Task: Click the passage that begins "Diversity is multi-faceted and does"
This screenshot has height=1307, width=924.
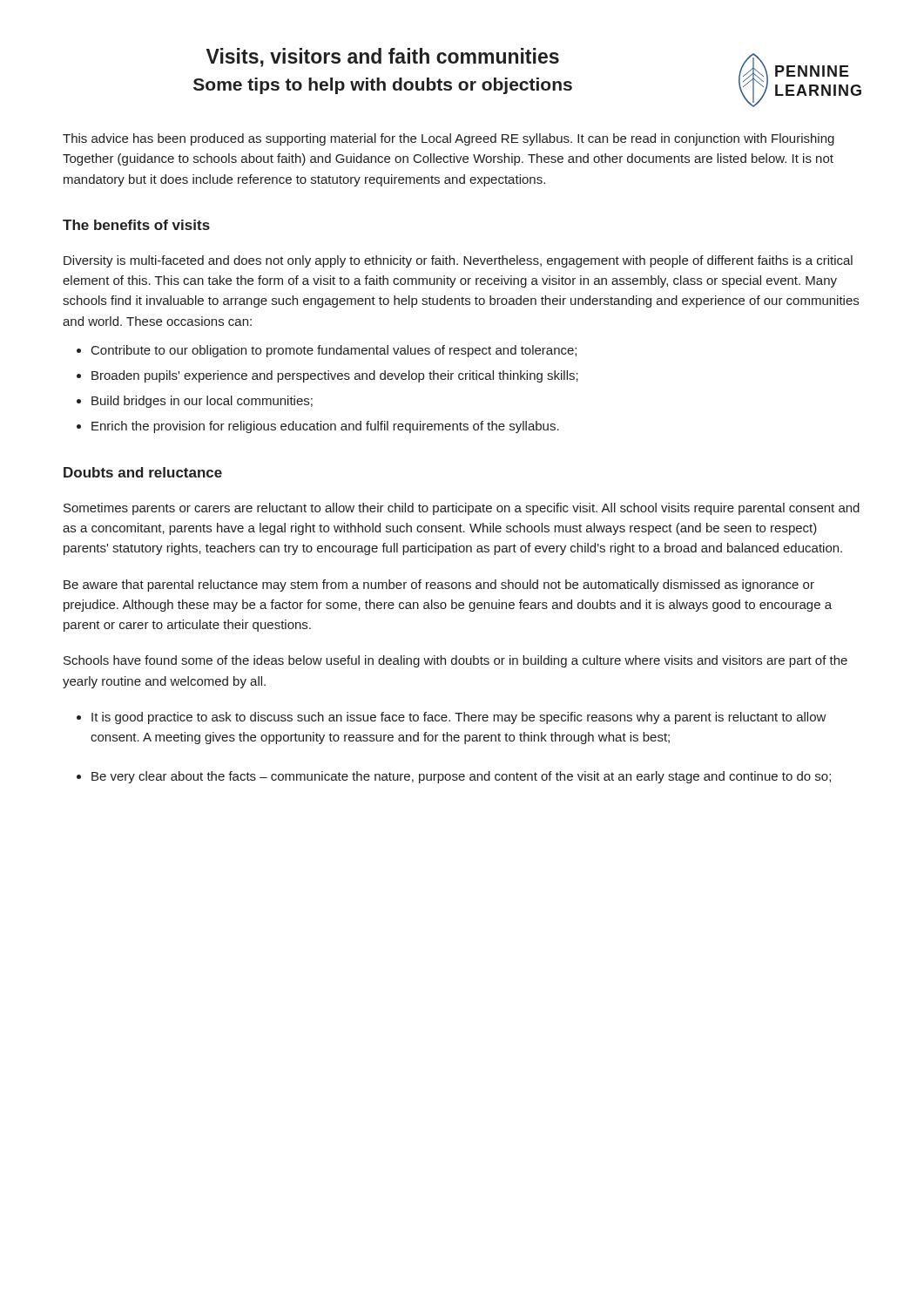Action: pyautogui.click(x=461, y=290)
